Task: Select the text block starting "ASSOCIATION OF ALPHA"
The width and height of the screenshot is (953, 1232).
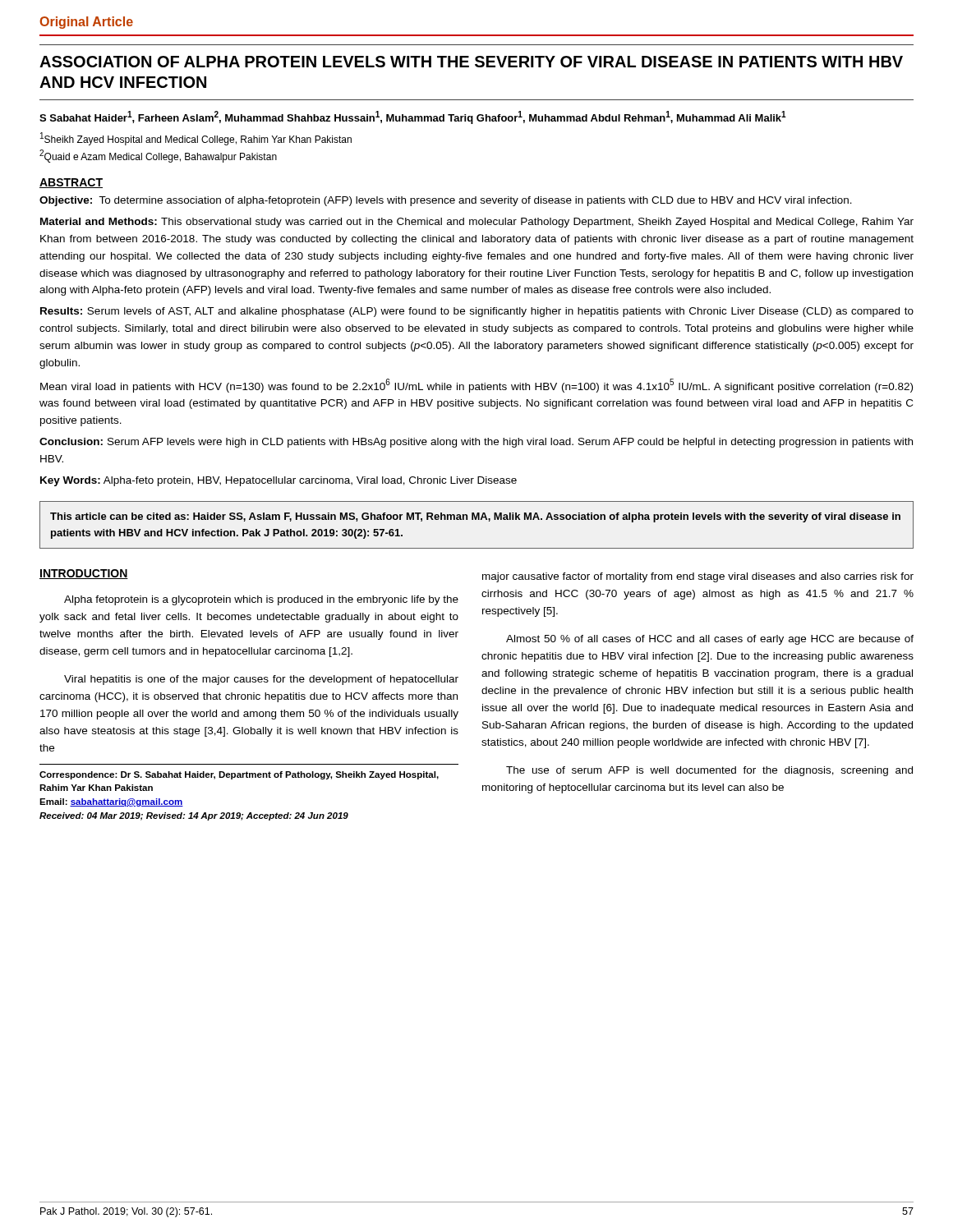Action: point(471,72)
